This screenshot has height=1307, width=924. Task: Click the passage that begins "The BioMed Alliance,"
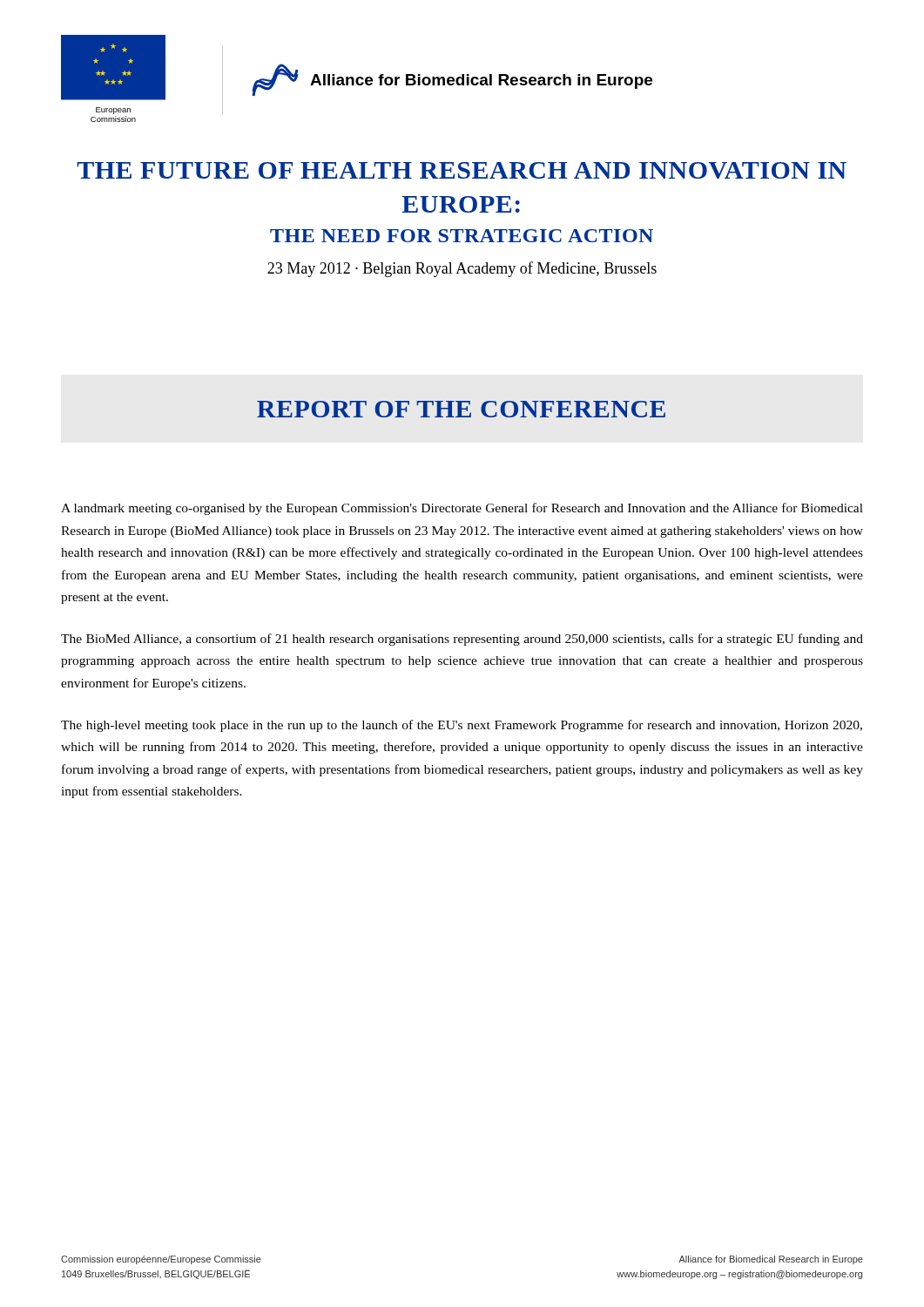(x=462, y=660)
